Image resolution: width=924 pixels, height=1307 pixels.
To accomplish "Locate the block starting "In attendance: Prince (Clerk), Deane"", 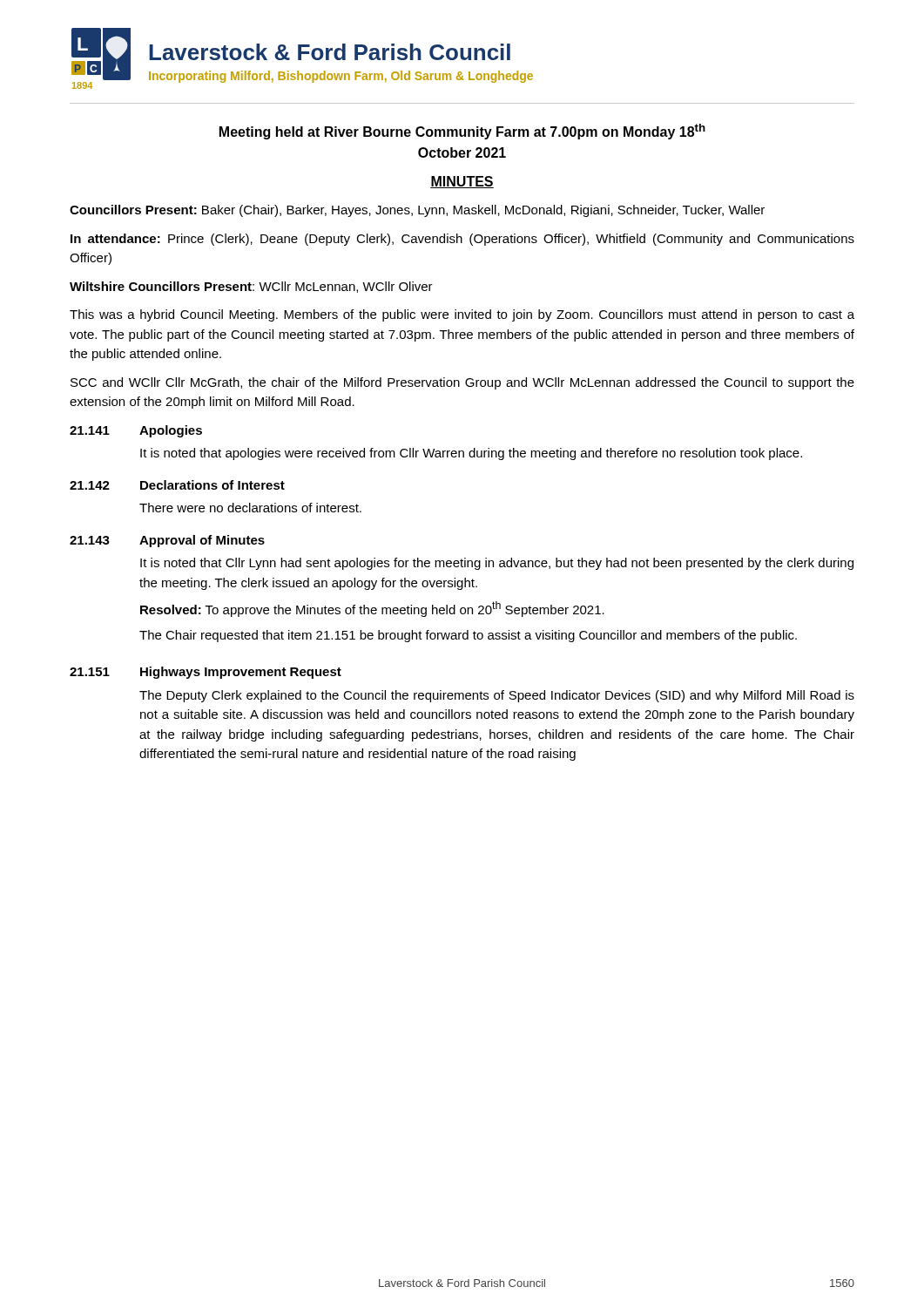I will [462, 248].
